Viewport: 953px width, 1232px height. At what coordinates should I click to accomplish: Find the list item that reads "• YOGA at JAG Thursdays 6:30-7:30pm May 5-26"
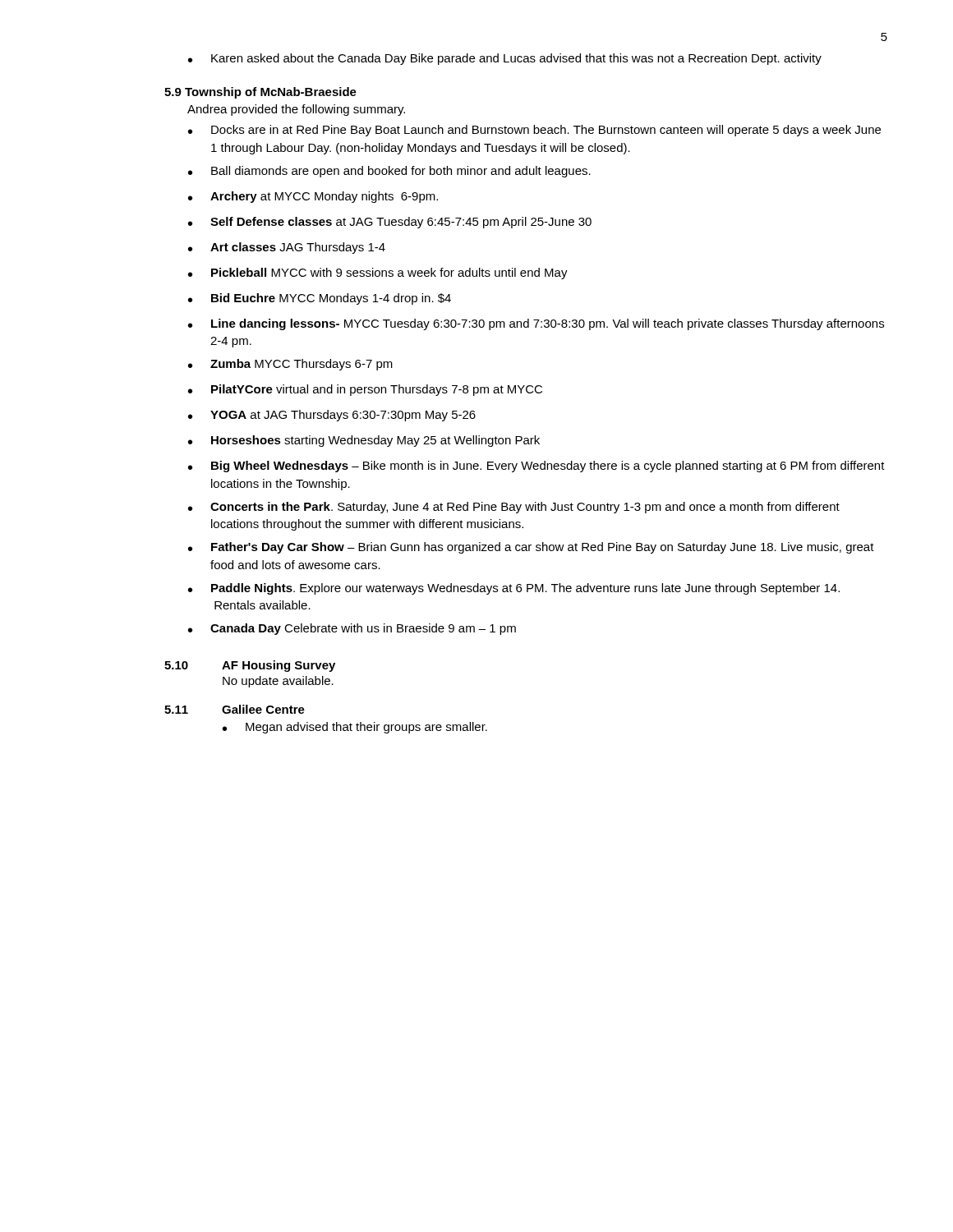[332, 416]
